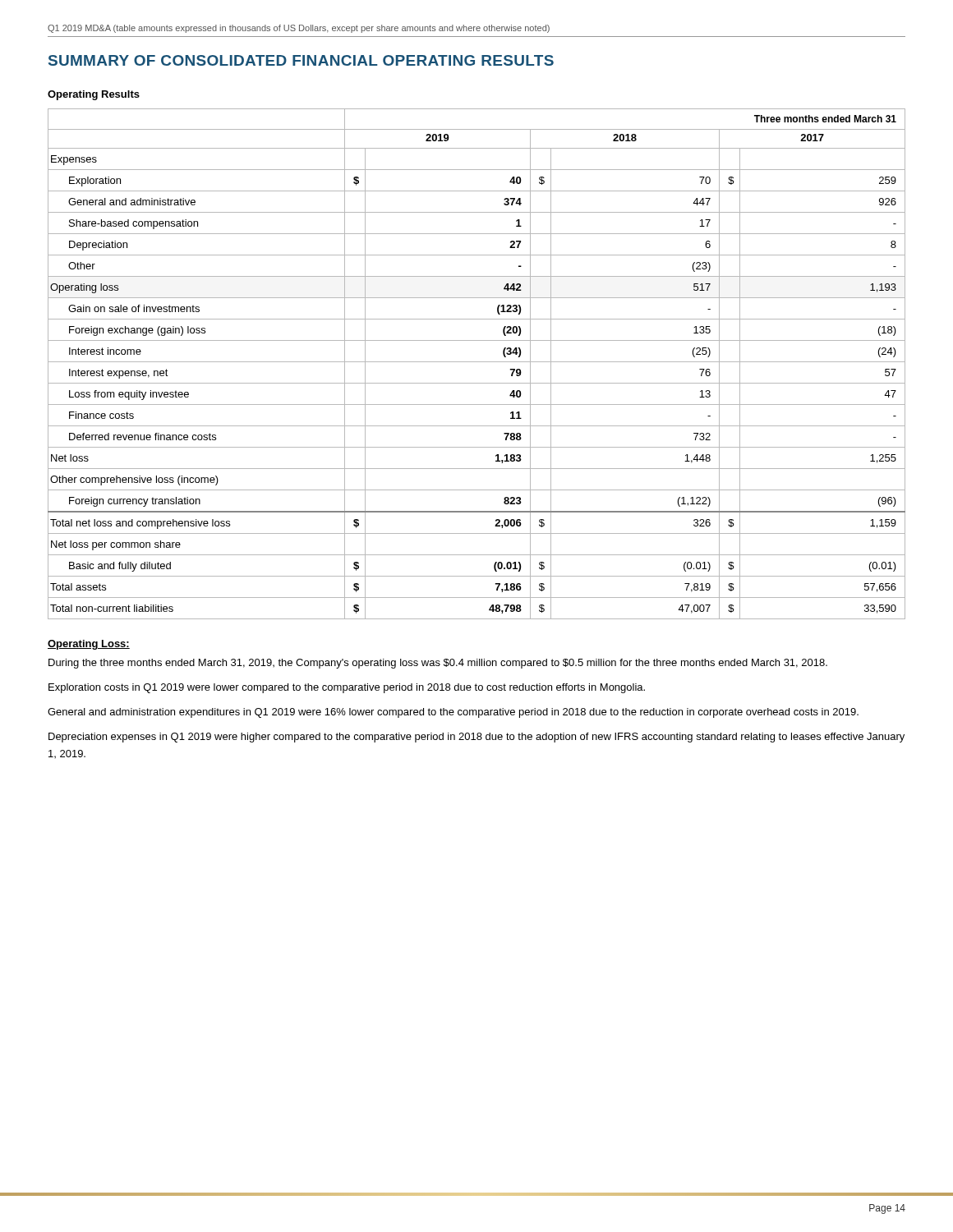This screenshot has height=1232, width=953.
Task: Point to "SUMMARY OF CONSOLIDATED FINANCIAL OPERATING RESULTS"
Action: point(301,60)
